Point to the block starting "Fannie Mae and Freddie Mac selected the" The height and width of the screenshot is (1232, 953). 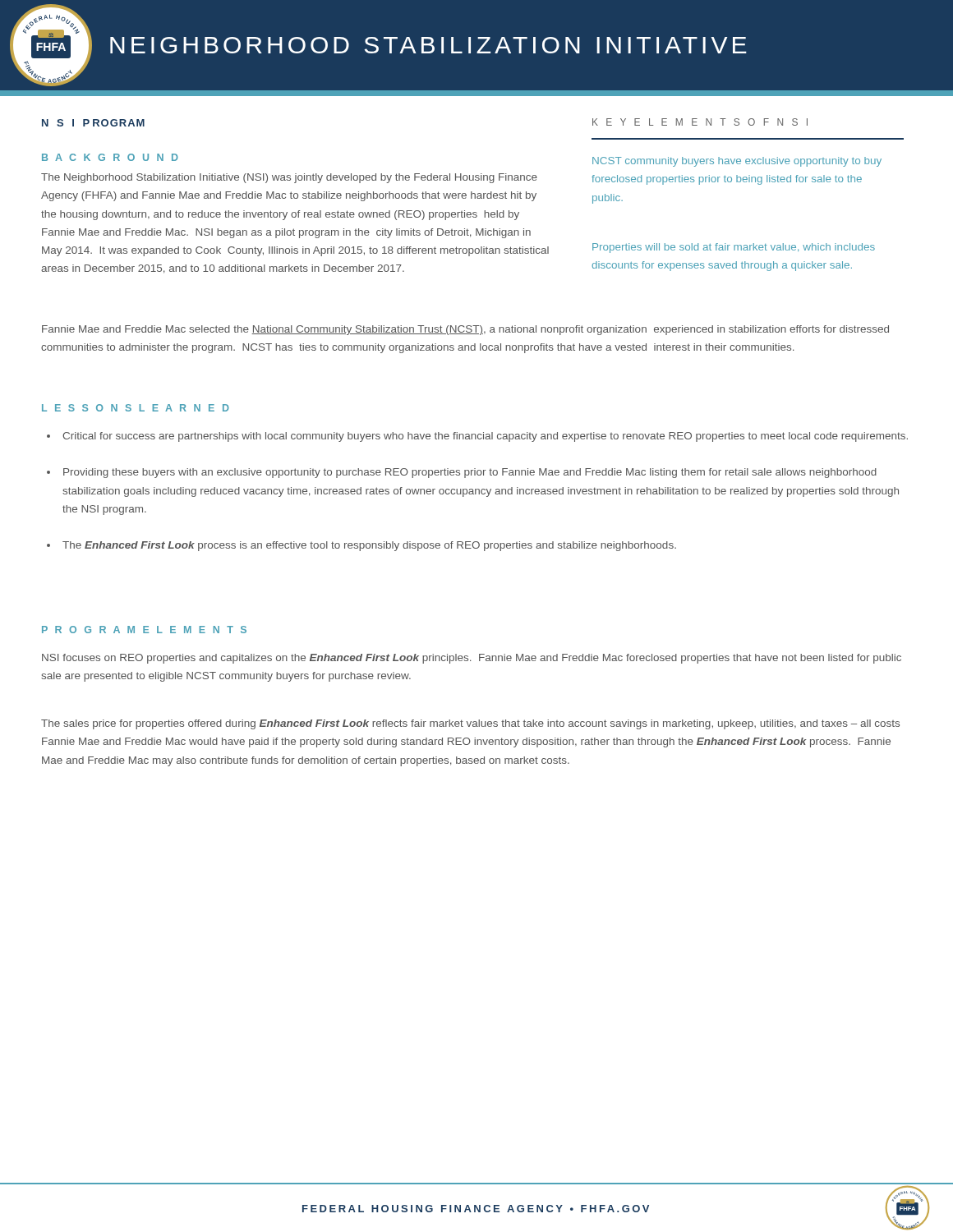tap(465, 338)
